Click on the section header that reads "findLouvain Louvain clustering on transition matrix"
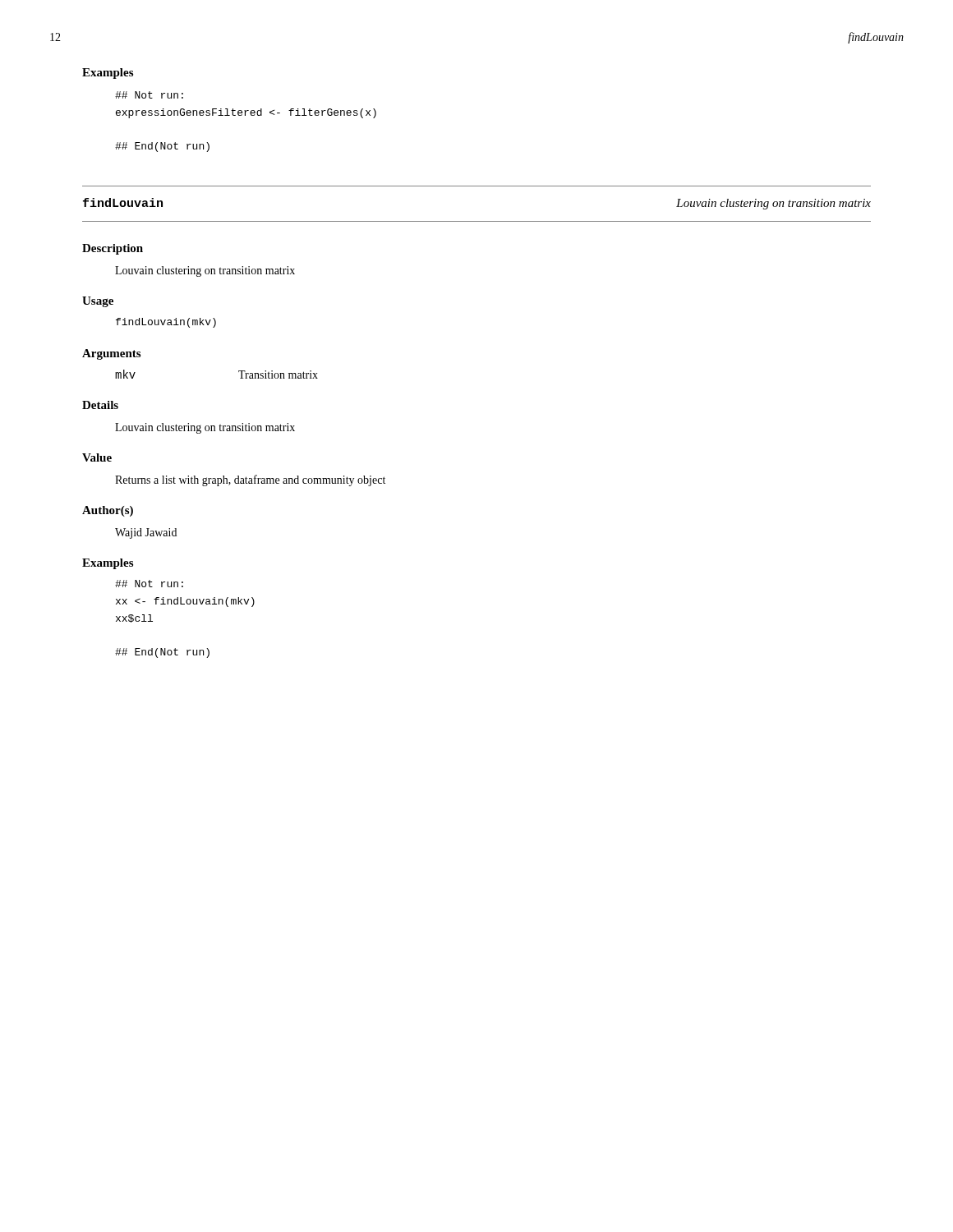953x1232 pixels. tap(120, 203)
